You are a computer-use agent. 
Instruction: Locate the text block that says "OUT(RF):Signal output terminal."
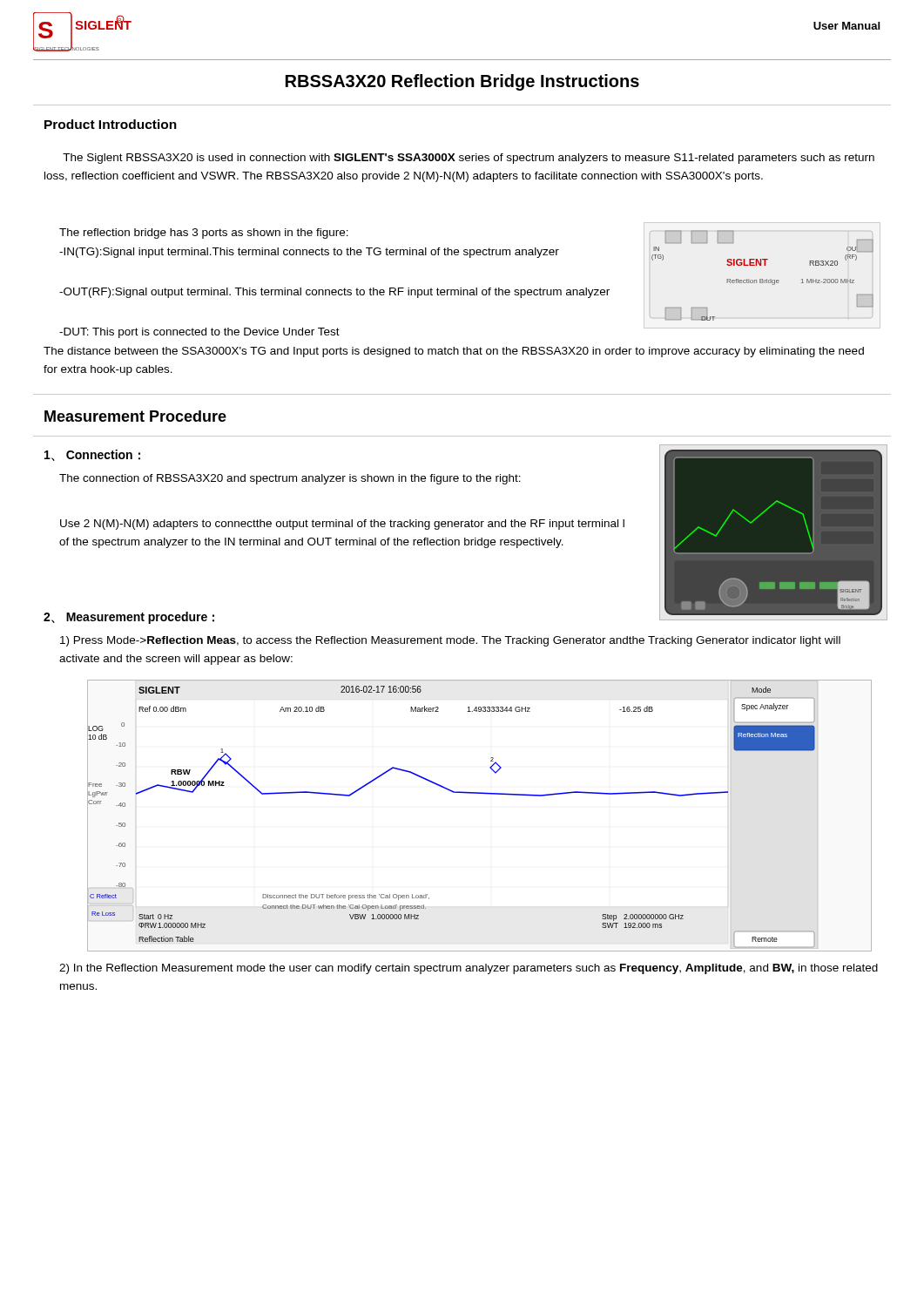coord(335,291)
